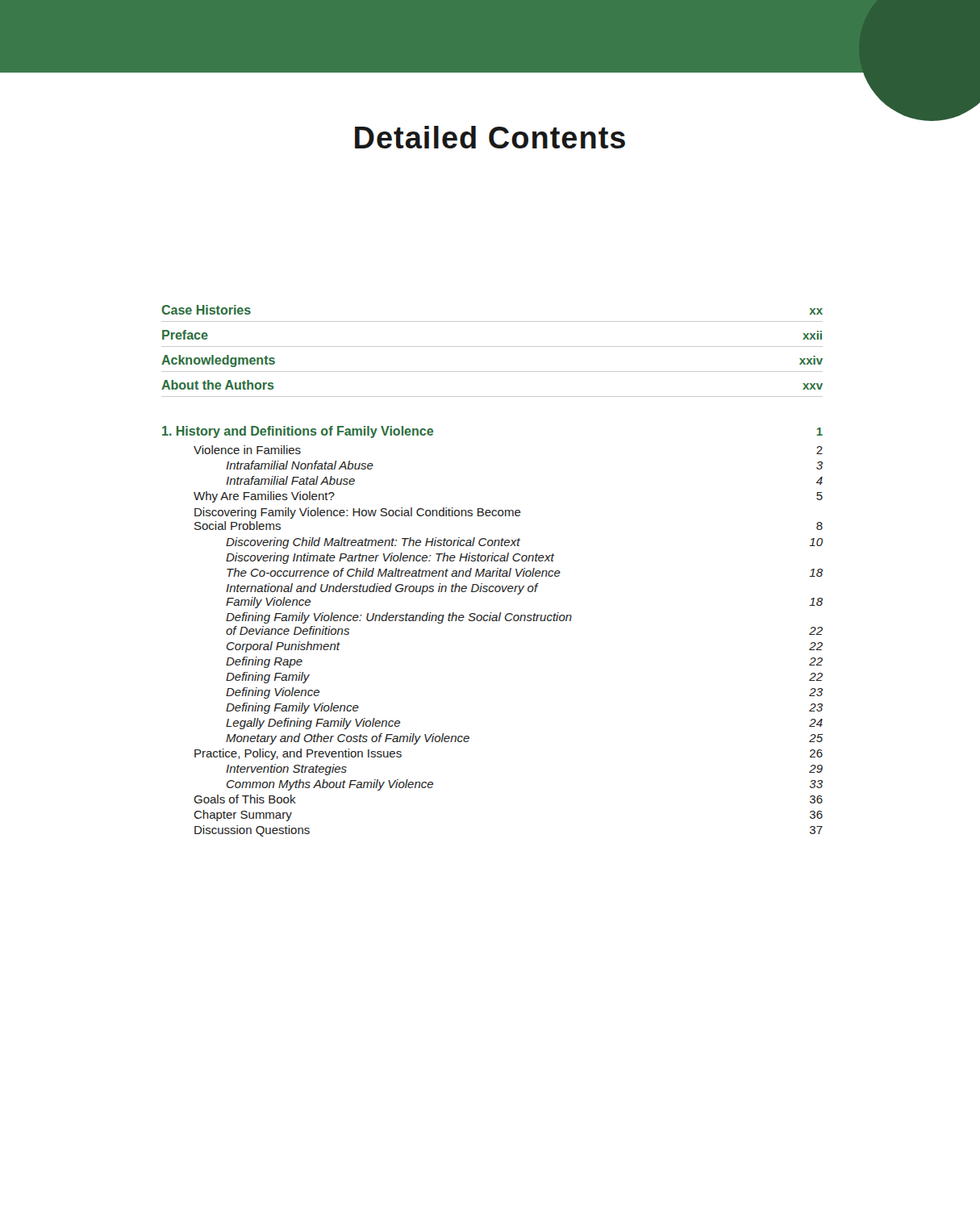Point to the element starting "Monetary and Other Costs of Family"
This screenshot has height=1210, width=980.
347,739
